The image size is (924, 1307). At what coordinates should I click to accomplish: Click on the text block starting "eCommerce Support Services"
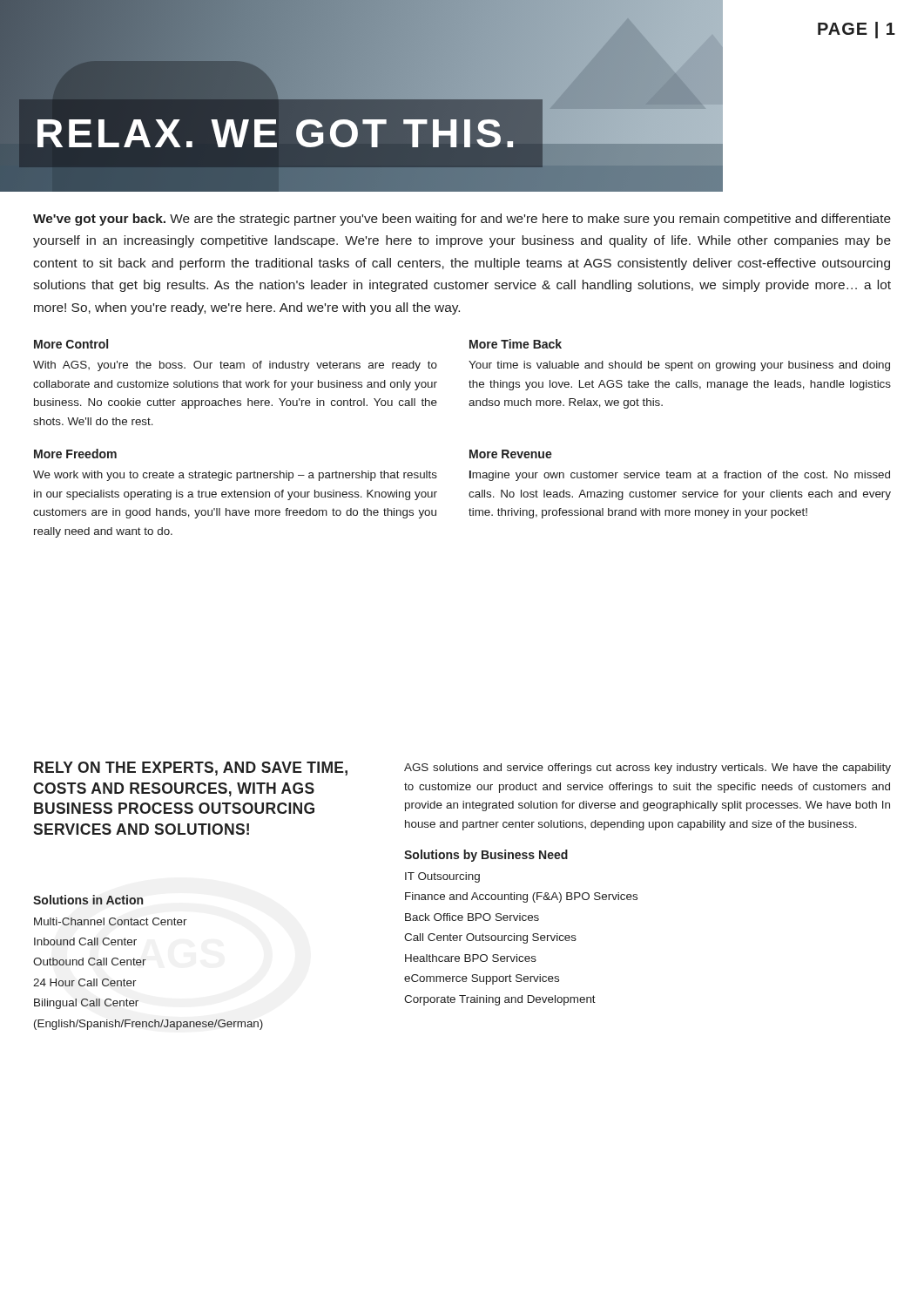tap(482, 978)
